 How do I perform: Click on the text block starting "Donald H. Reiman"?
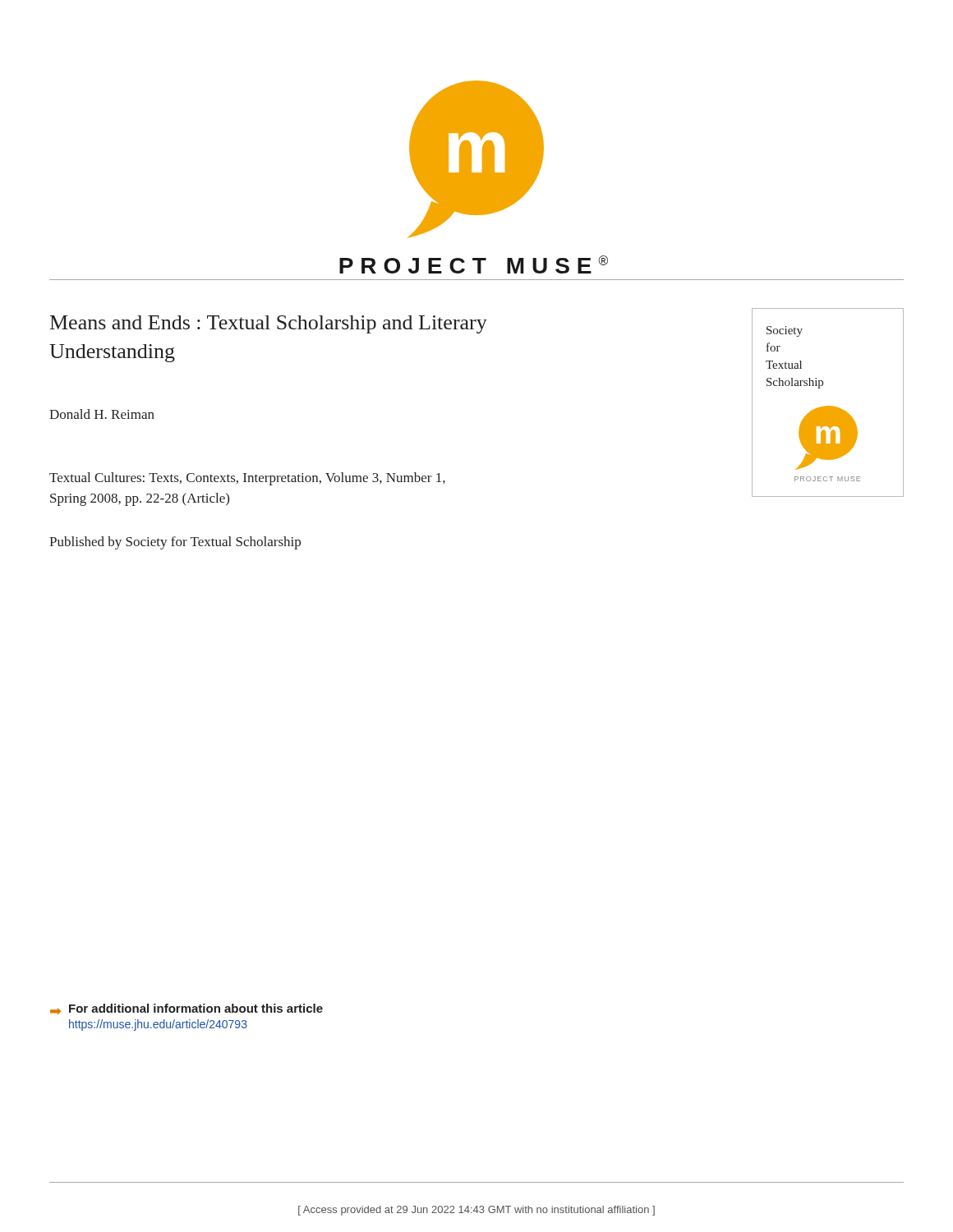point(102,414)
